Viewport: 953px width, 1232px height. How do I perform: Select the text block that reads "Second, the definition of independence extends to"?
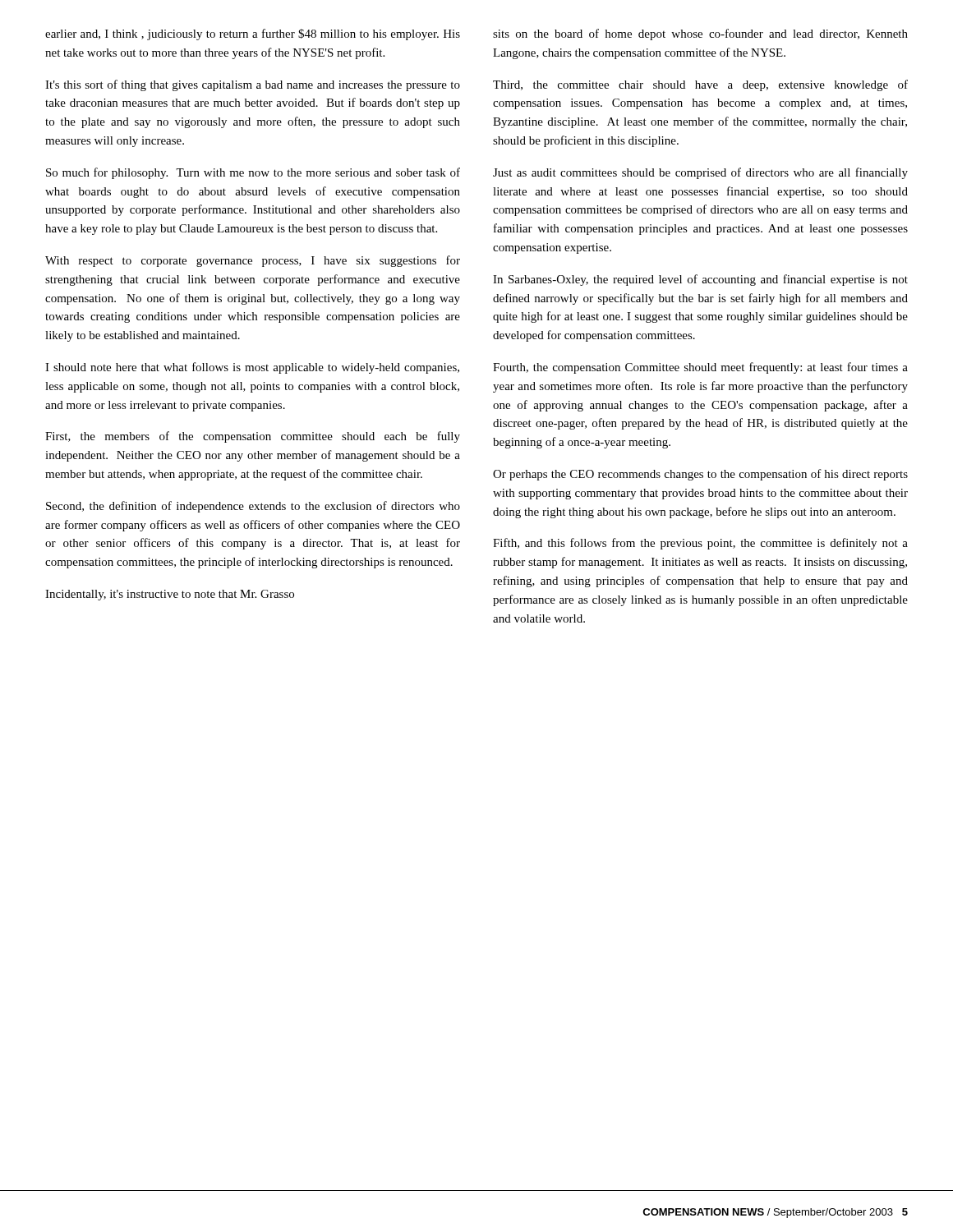pyautogui.click(x=253, y=534)
